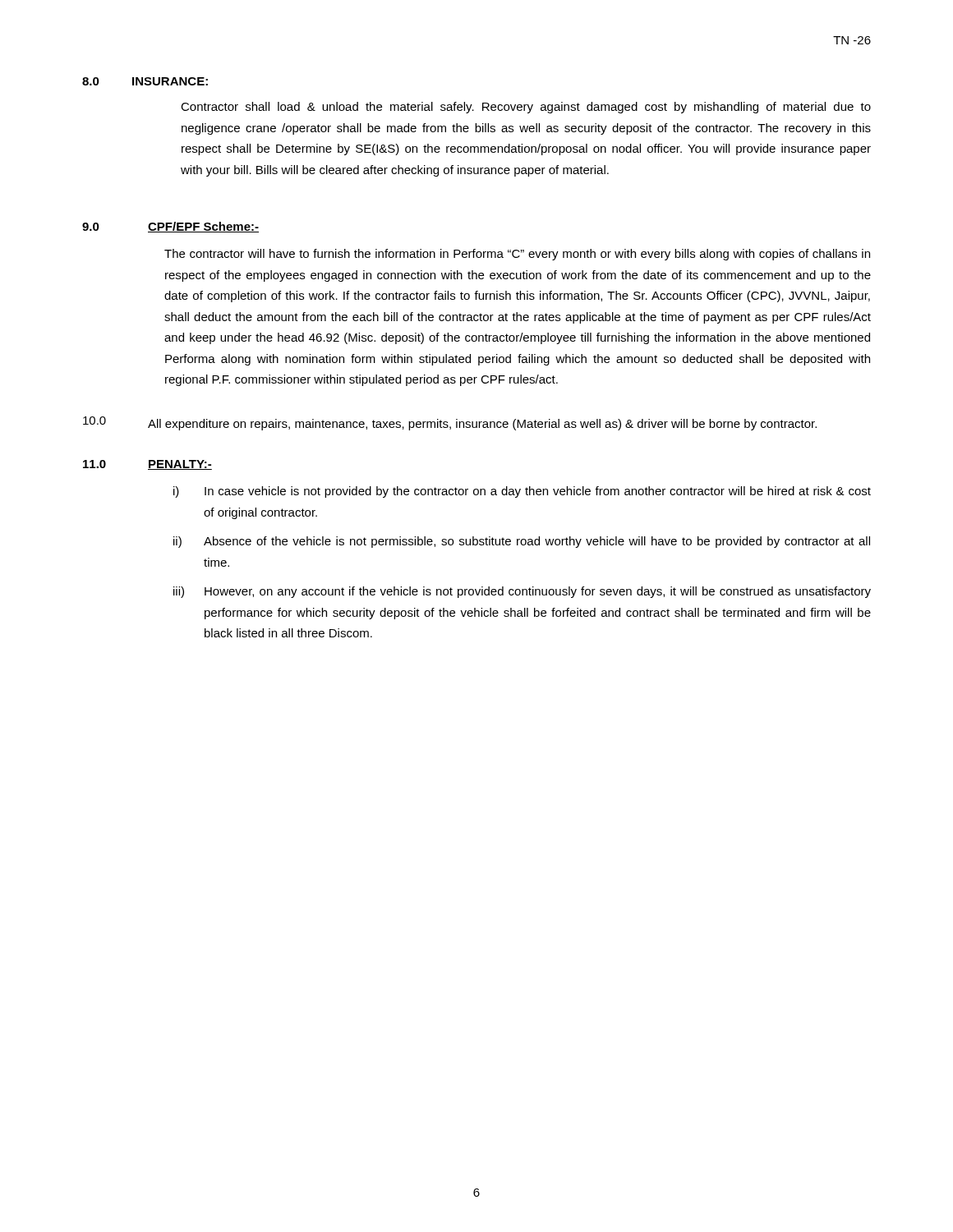This screenshot has width=953, height=1232.
Task: Navigate to the block starting "Contractor shall load & unload the material"
Action: 526,138
